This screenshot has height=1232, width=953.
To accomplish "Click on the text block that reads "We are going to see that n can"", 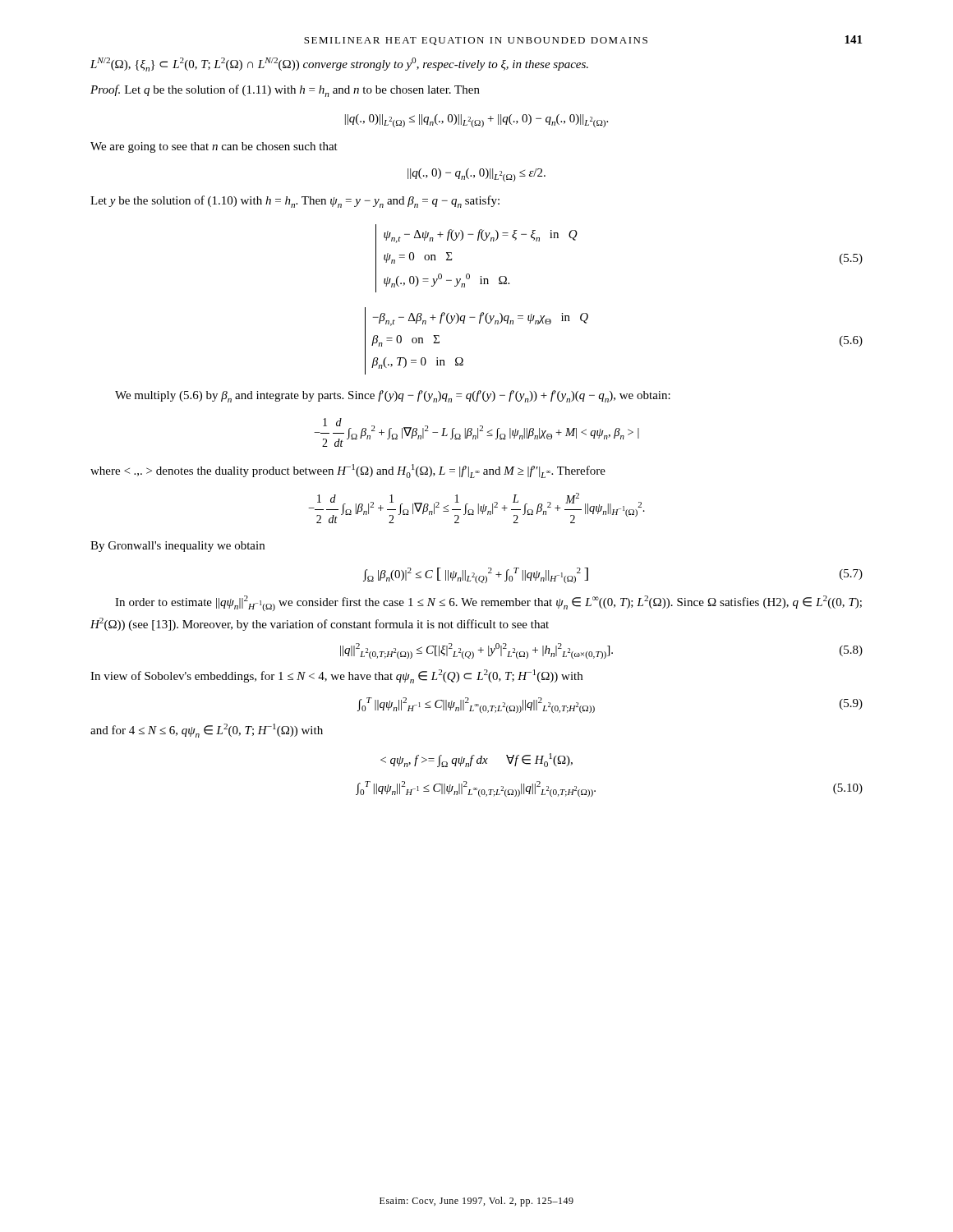I will tap(214, 147).
